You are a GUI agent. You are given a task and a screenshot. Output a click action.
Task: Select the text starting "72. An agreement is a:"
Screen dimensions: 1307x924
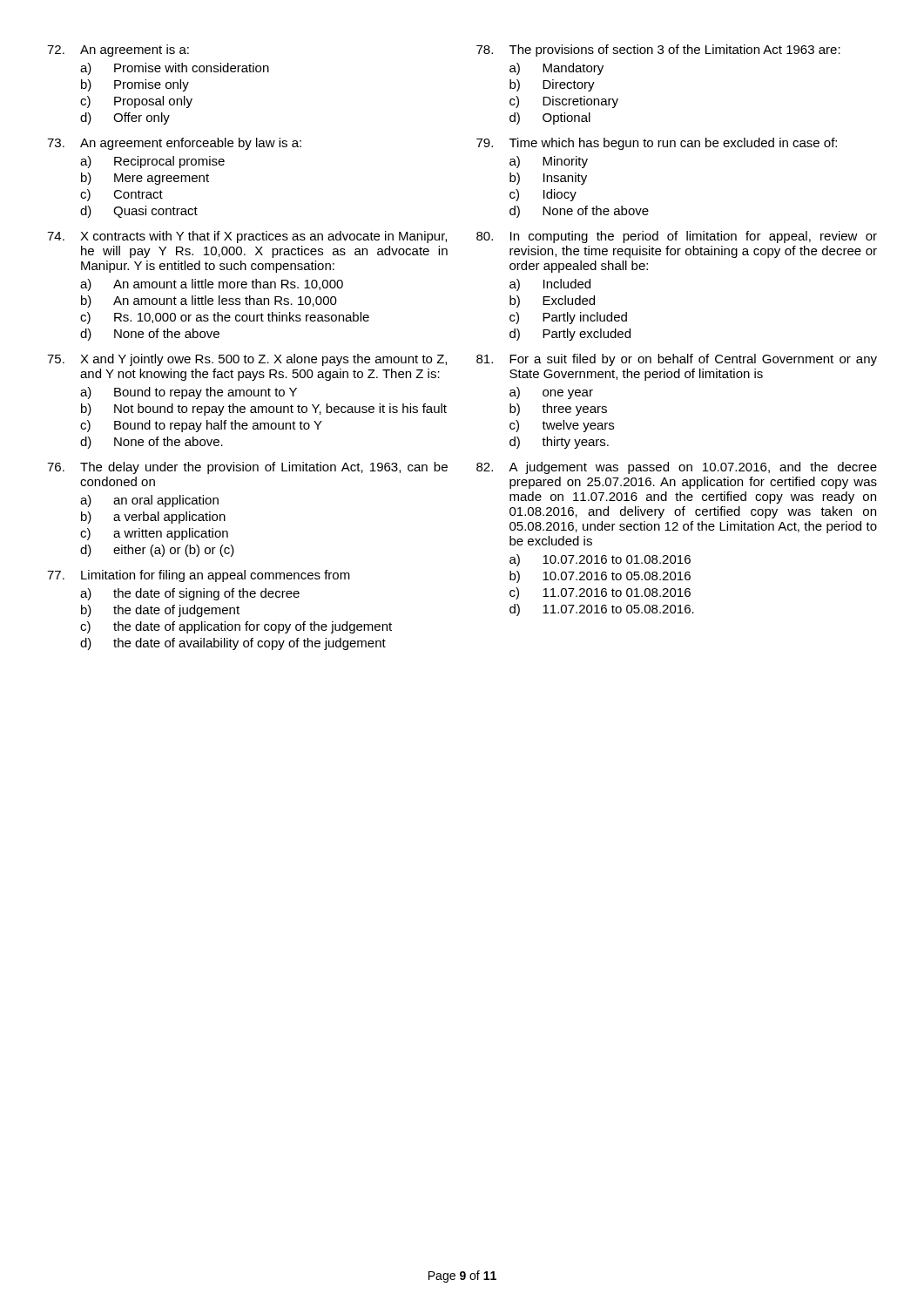118,51
